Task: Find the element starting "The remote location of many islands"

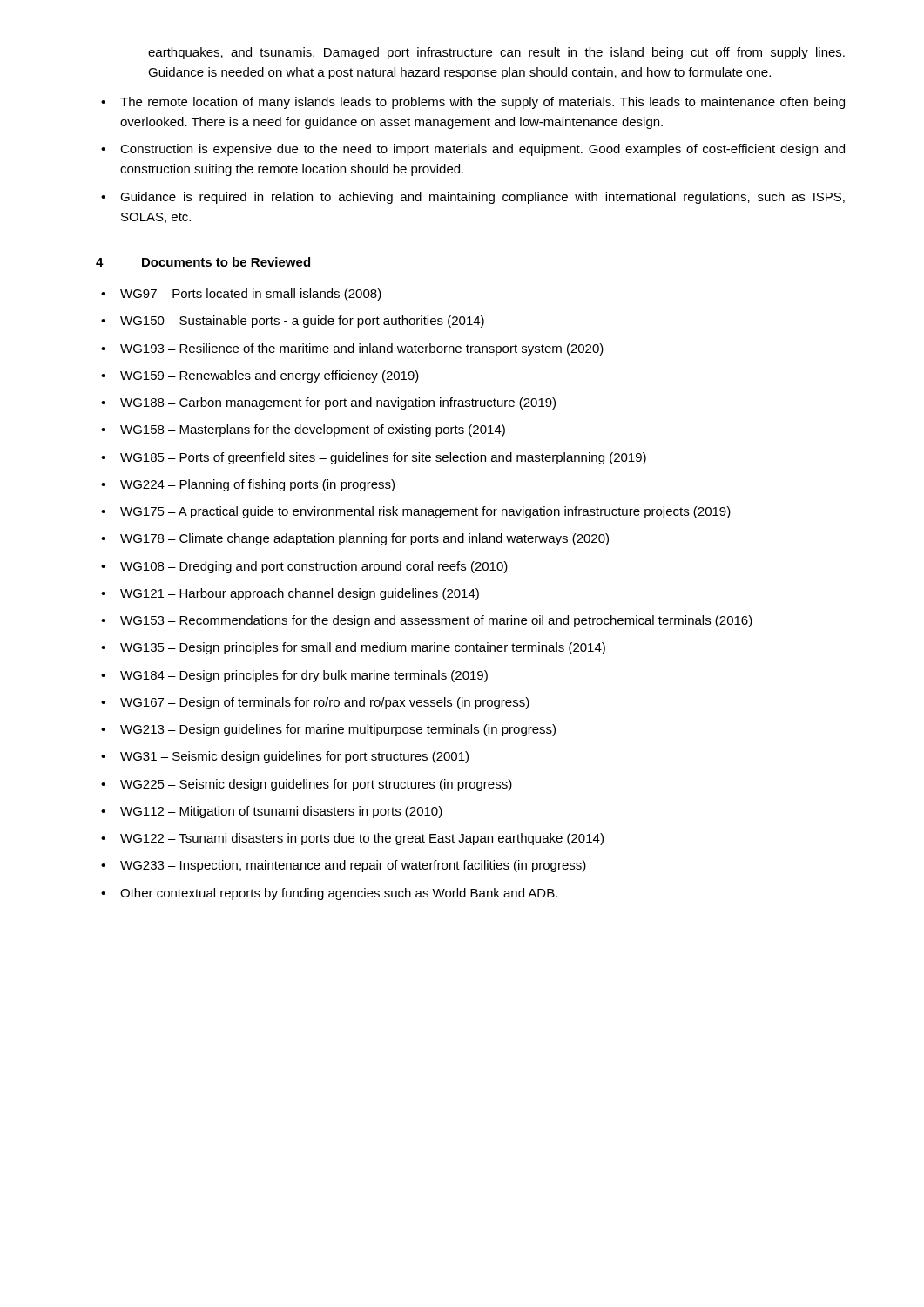Action: click(x=483, y=111)
